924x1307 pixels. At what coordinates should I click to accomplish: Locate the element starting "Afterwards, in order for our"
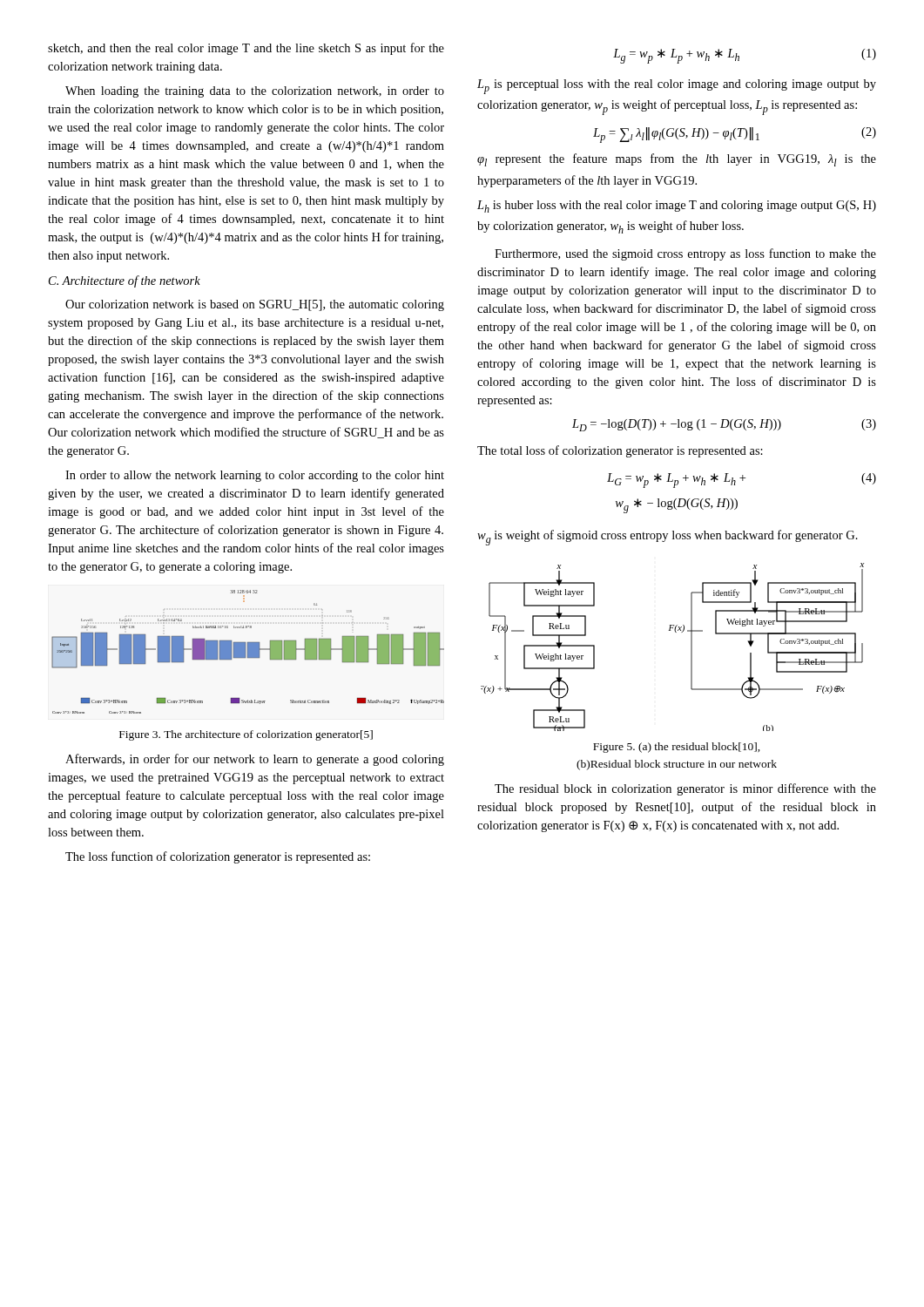[x=246, y=808]
